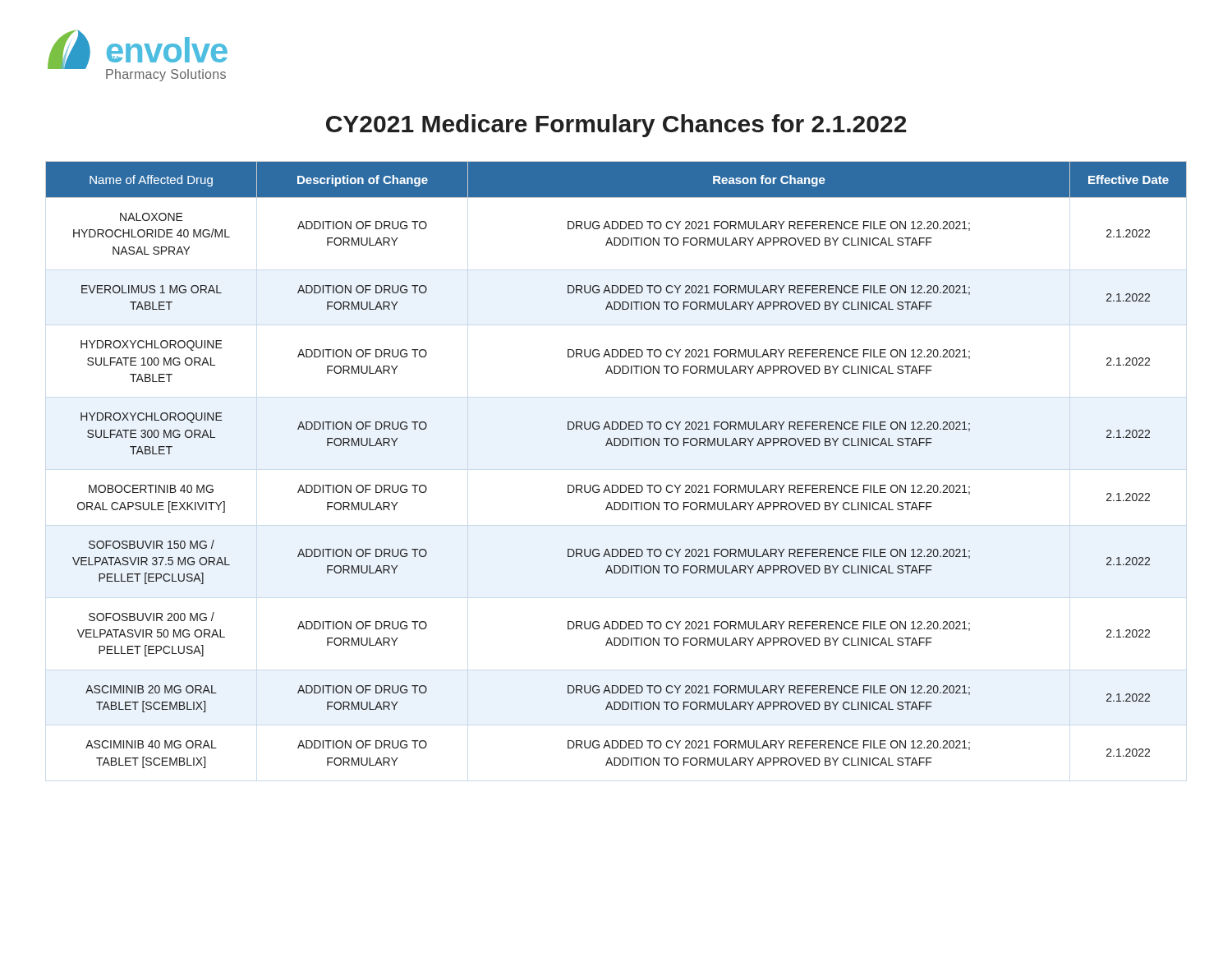Find the table
The height and width of the screenshot is (953, 1232).
616,471
